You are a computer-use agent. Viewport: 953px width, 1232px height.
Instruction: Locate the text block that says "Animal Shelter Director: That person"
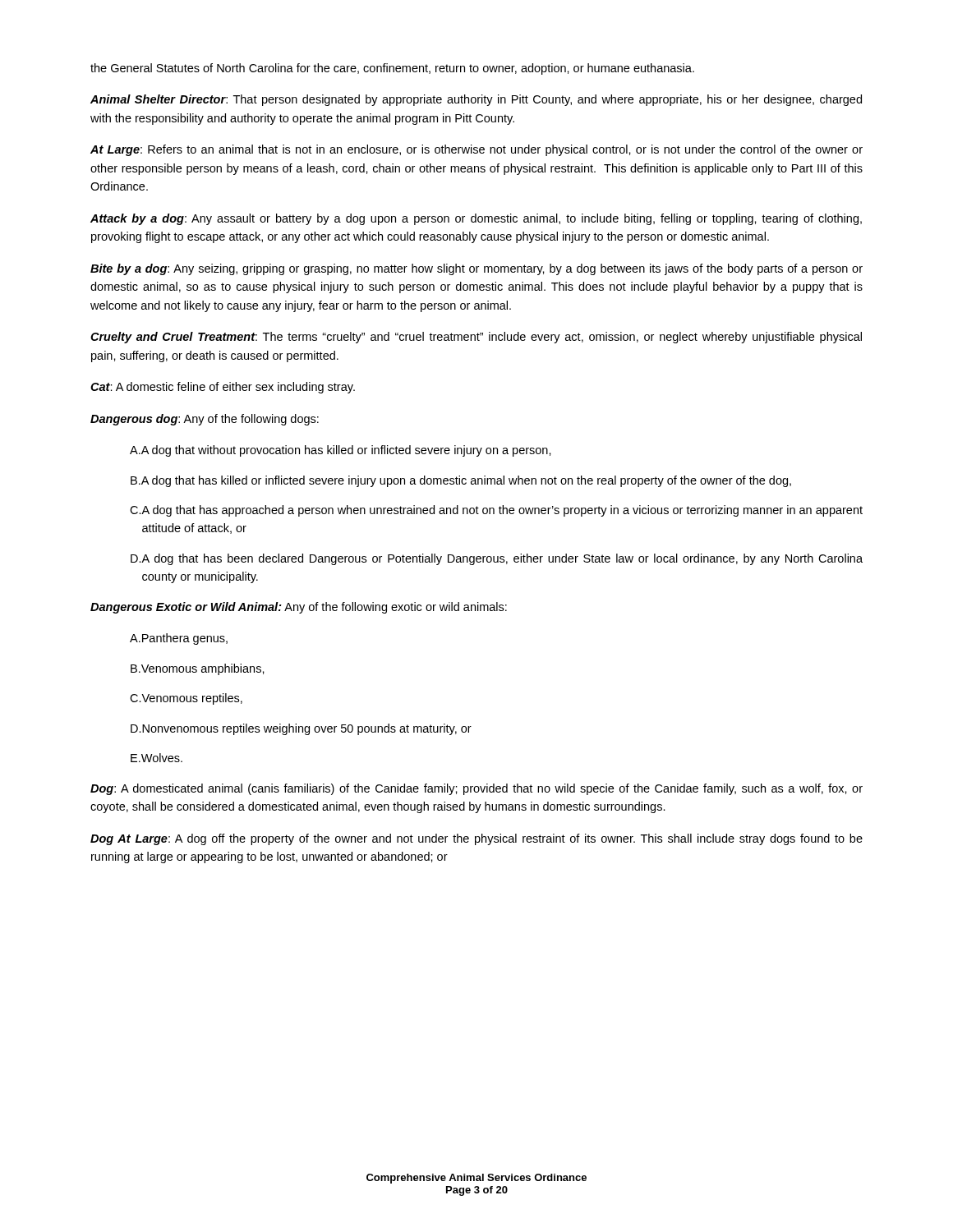click(476, 109)
